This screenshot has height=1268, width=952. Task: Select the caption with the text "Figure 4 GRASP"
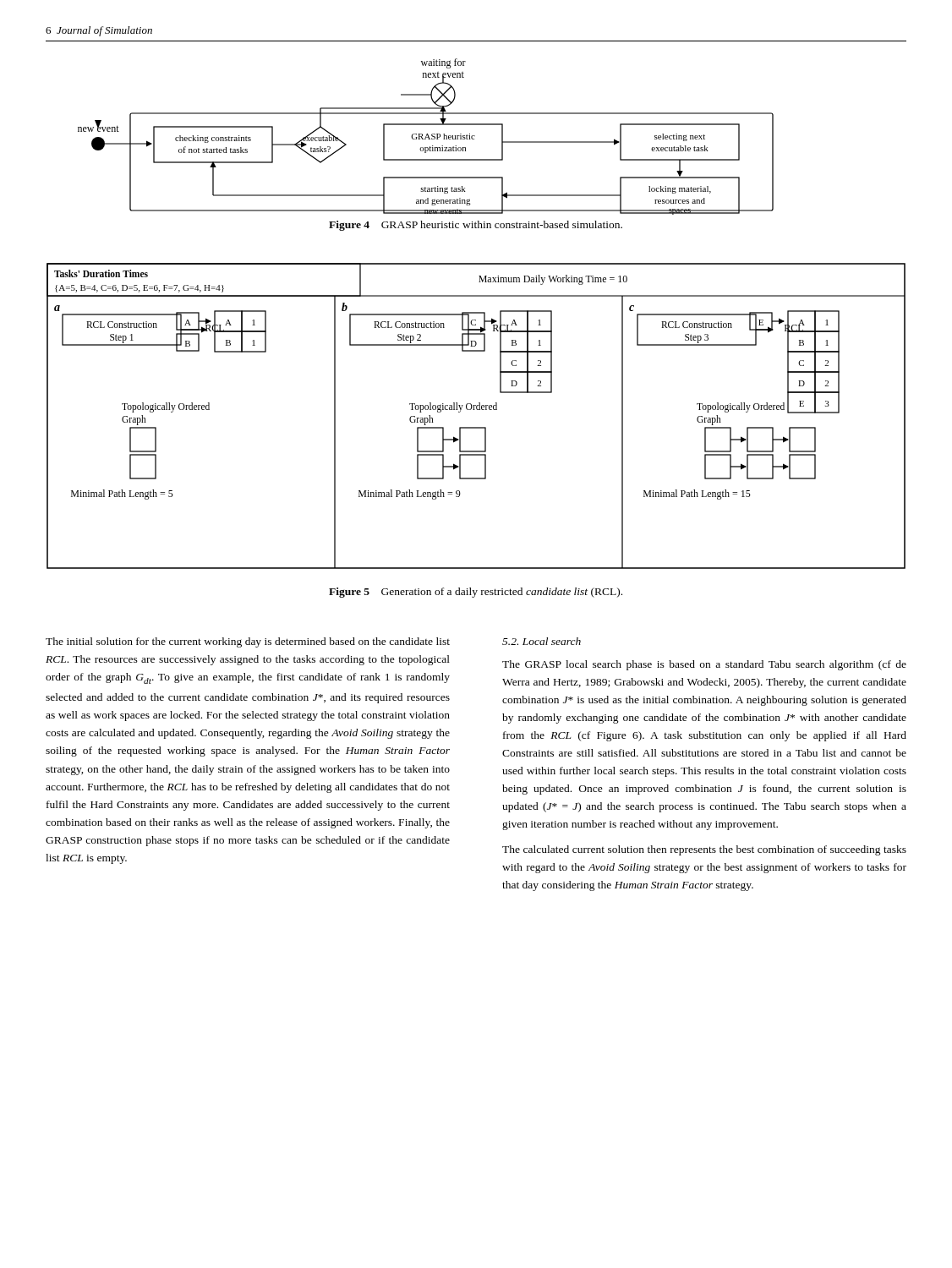coord(476,224)
